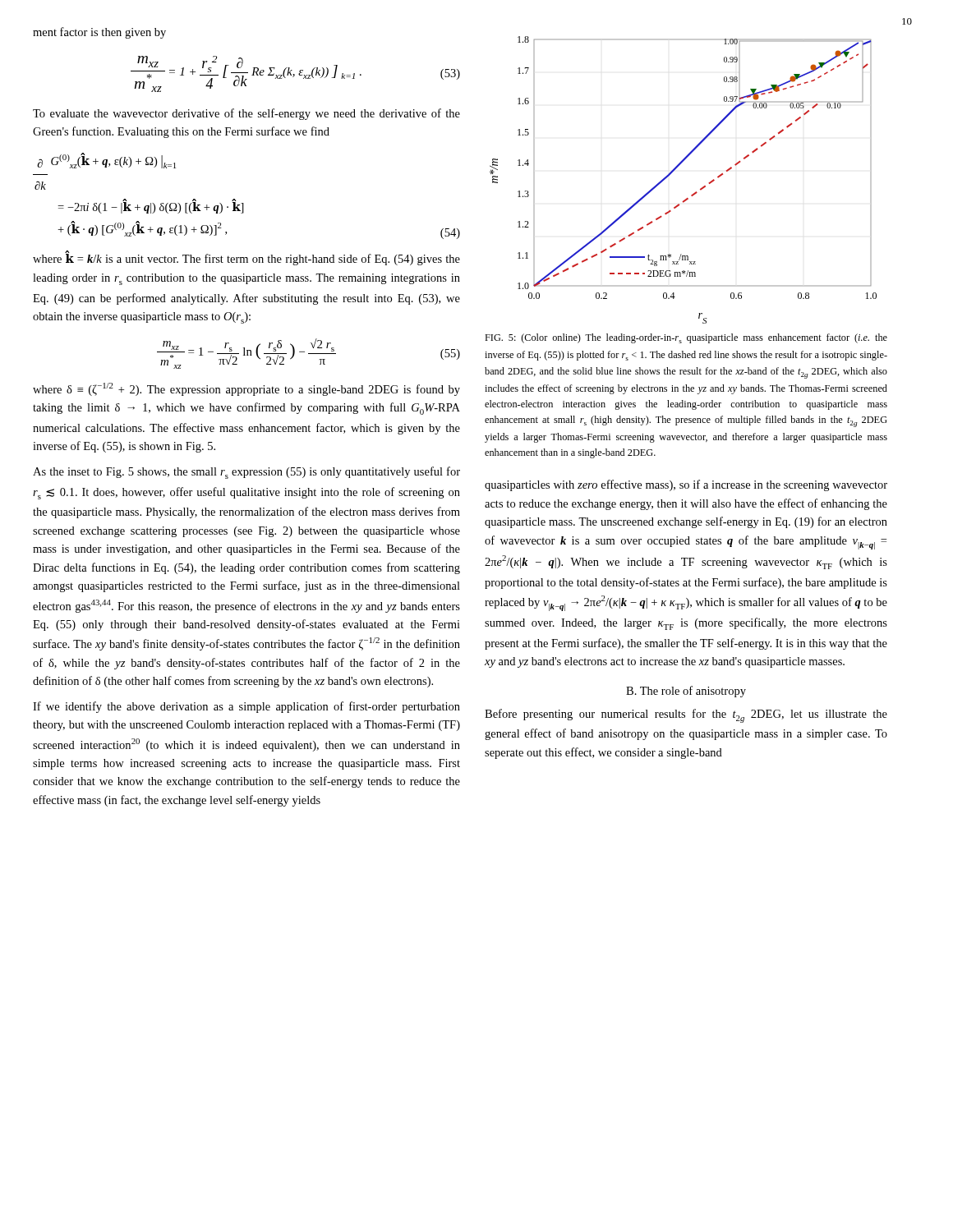Click on the line chart

pos(686,175)
